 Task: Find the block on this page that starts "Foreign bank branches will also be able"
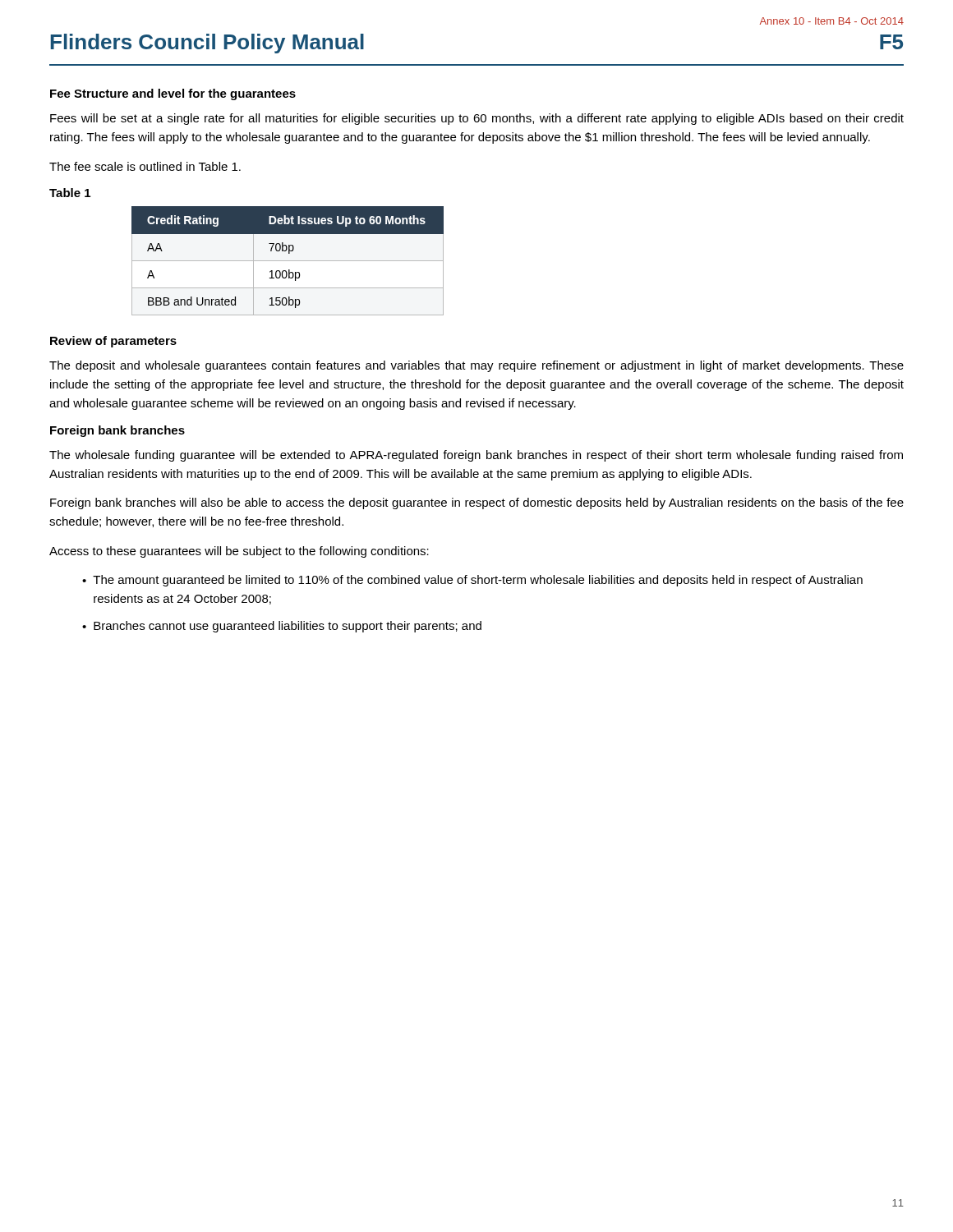click(476, 512)
